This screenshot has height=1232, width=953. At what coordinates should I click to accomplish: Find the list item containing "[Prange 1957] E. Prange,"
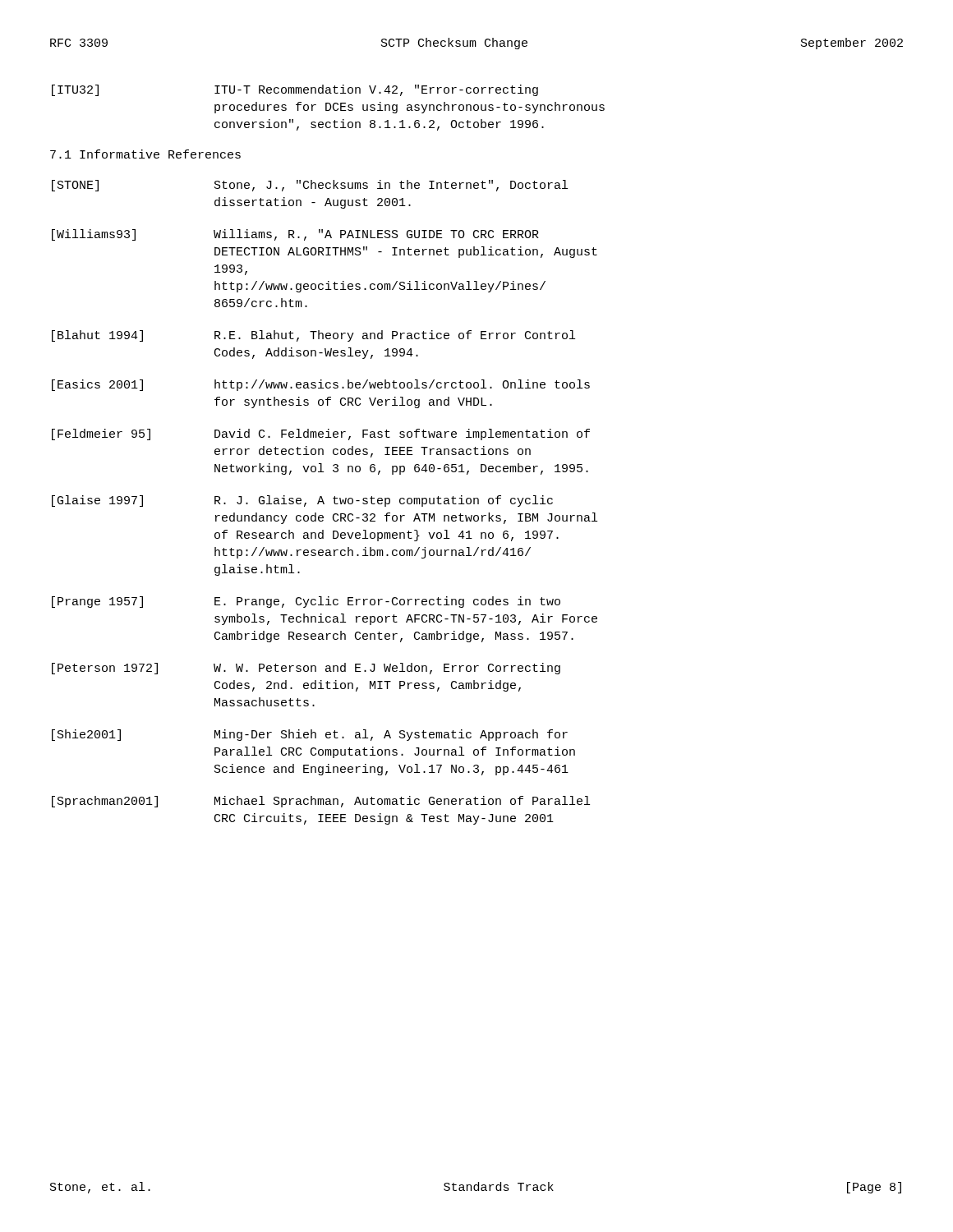[x=476, y=620]
